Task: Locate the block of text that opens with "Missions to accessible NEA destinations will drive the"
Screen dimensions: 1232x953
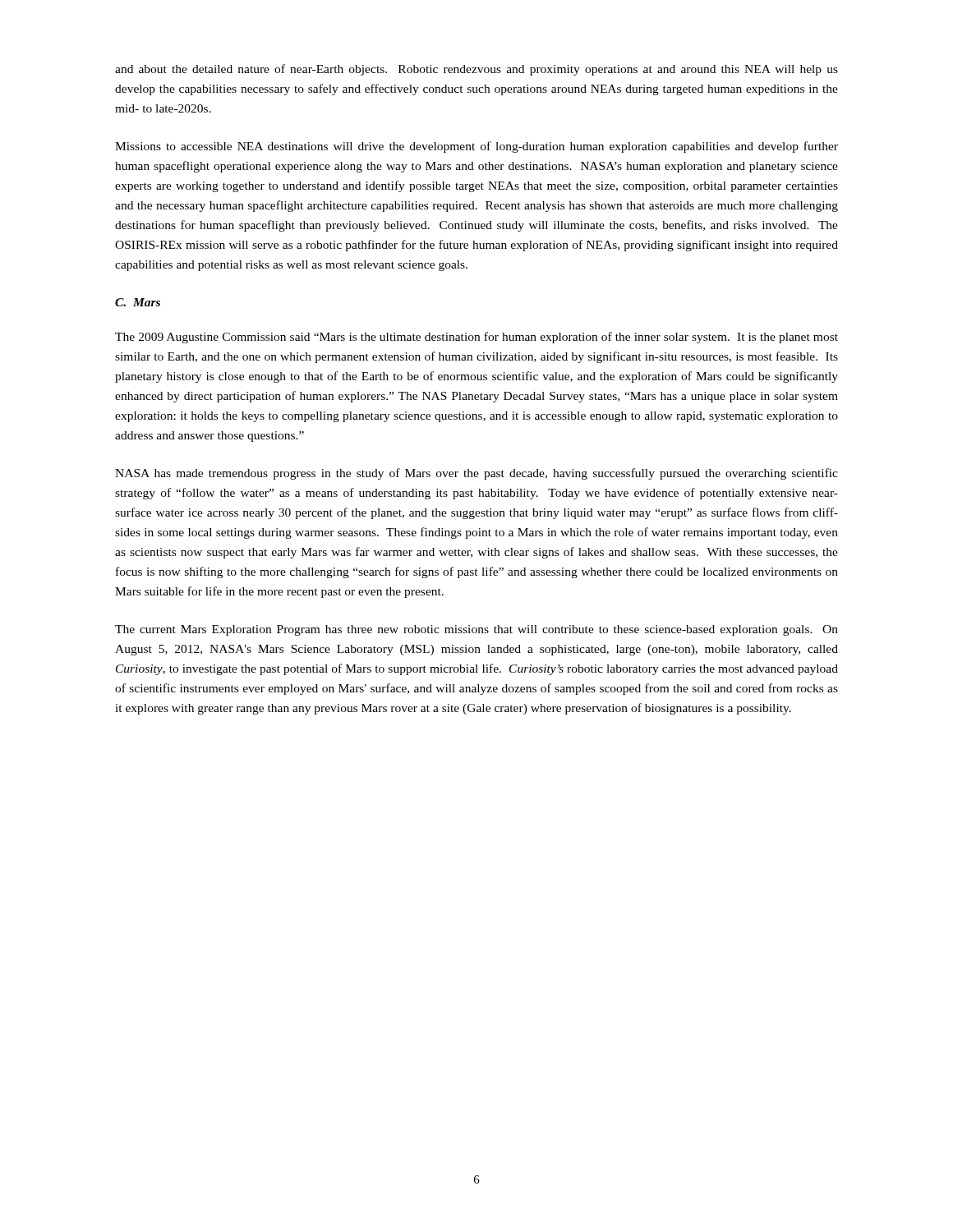Action: (x=476, y=205)
